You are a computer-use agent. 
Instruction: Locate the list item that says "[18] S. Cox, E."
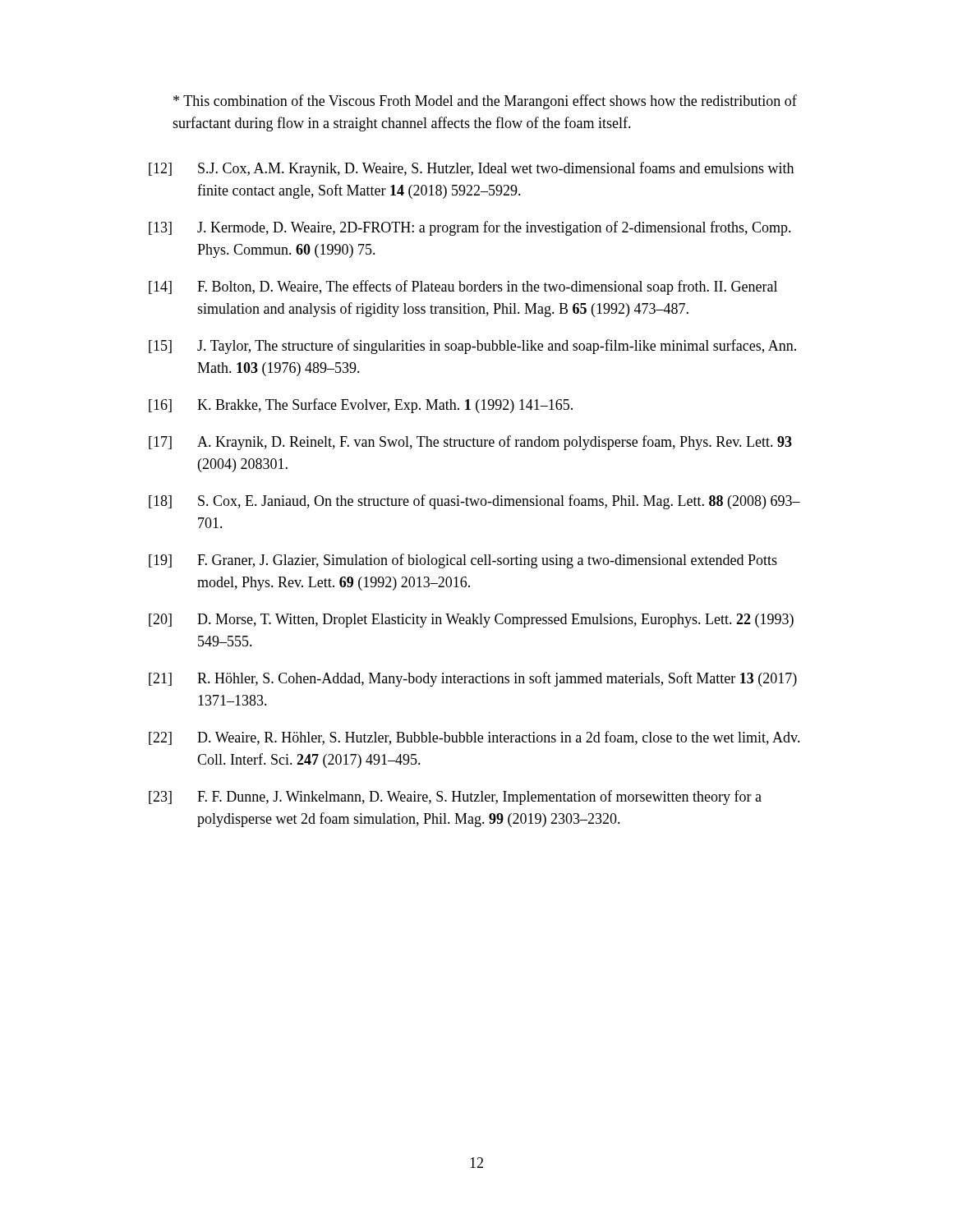pyautogui.click(x=476, y=513)
